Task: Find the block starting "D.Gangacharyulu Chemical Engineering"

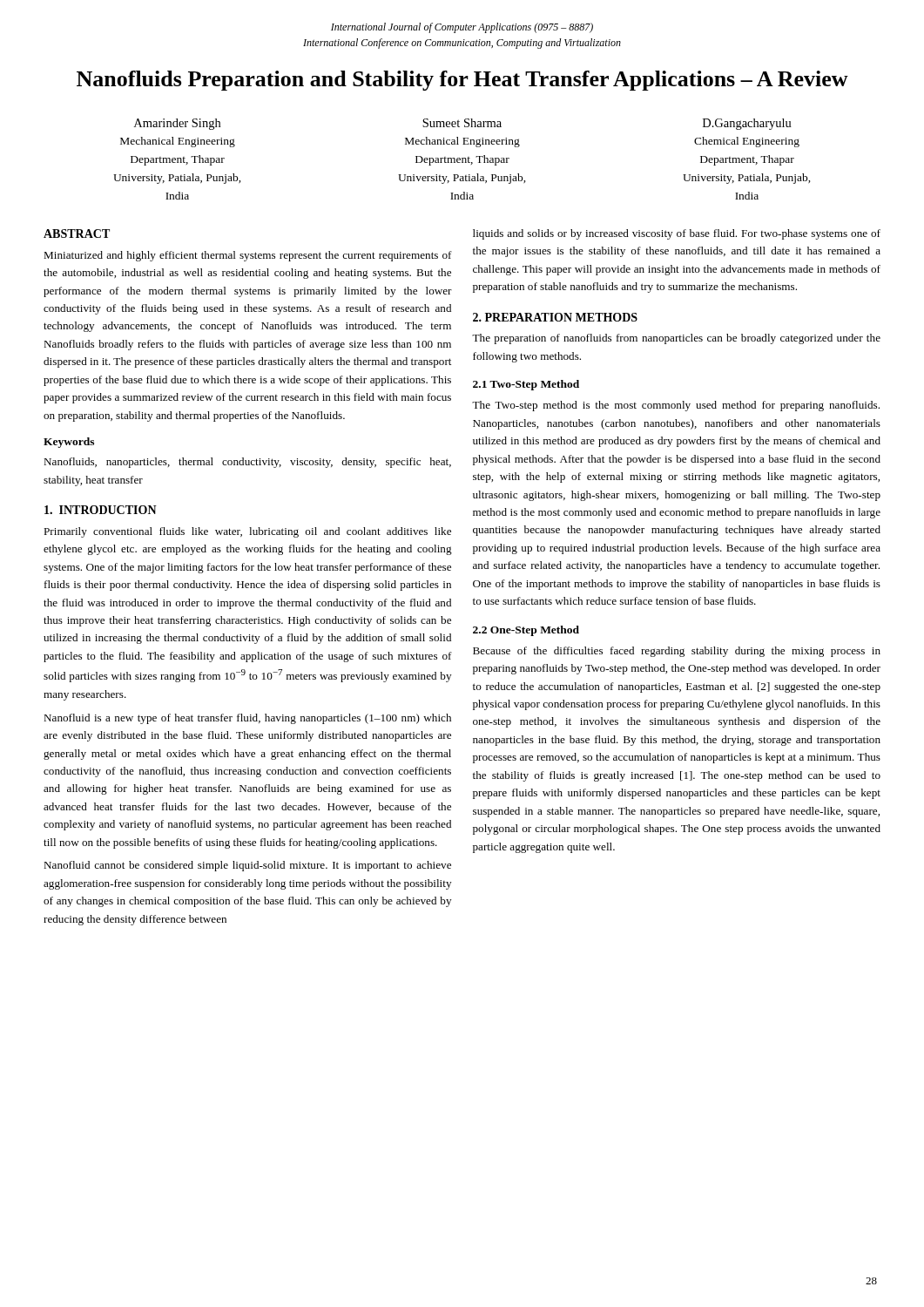Action: (x=747, y=158)
